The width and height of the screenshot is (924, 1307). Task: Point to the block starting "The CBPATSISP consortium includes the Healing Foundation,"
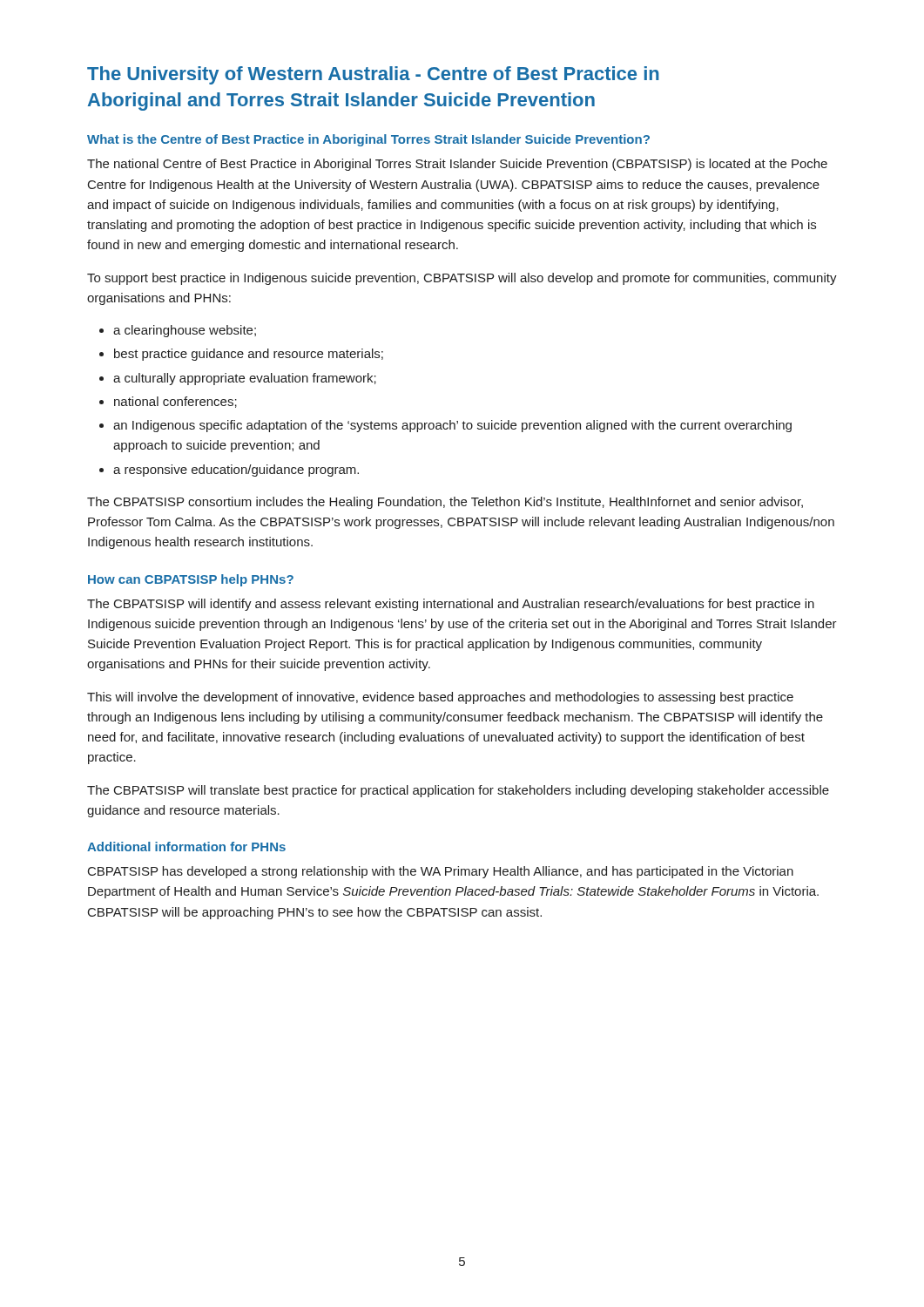tap(461, 522)
